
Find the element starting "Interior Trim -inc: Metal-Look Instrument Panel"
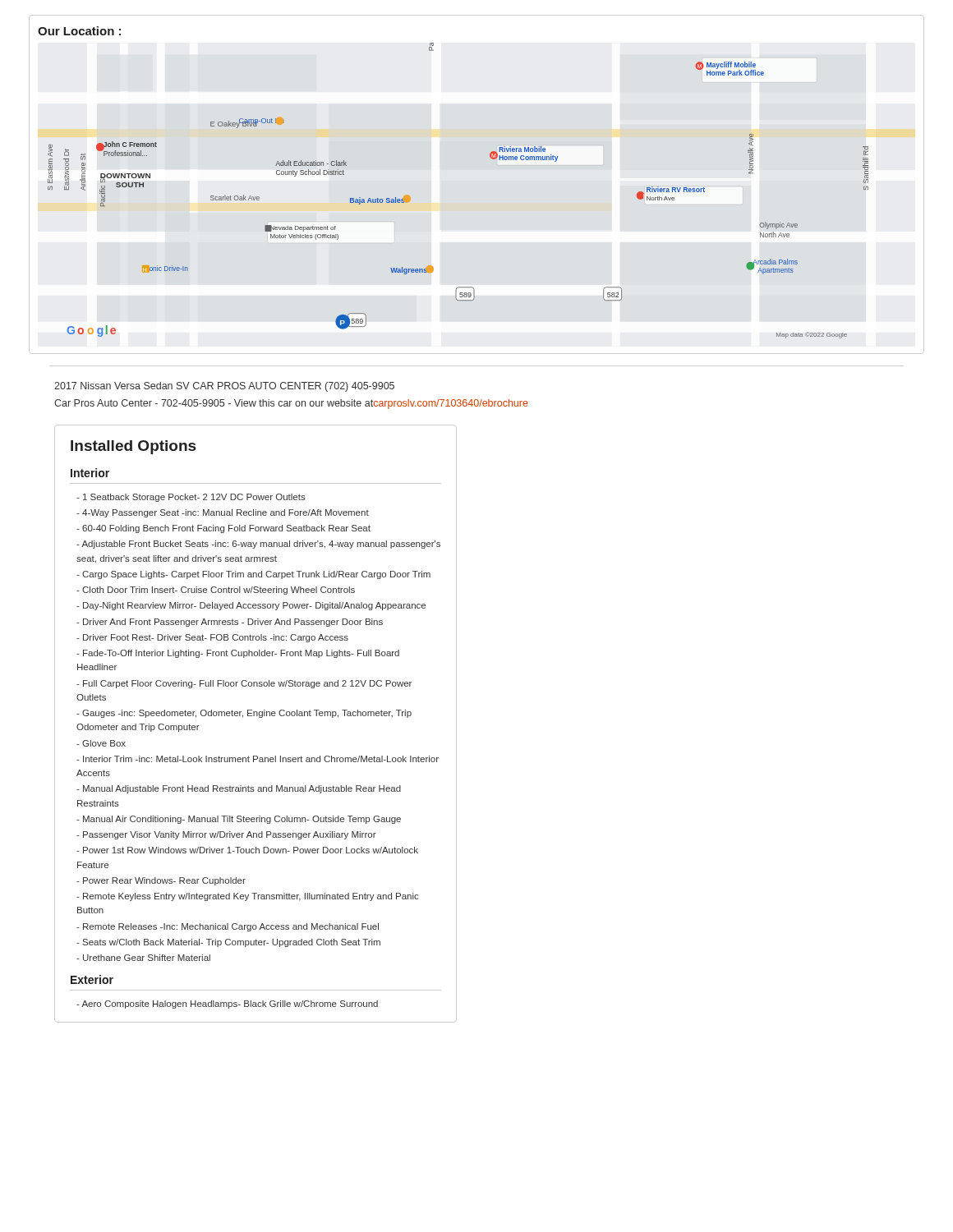coord(258,766)
